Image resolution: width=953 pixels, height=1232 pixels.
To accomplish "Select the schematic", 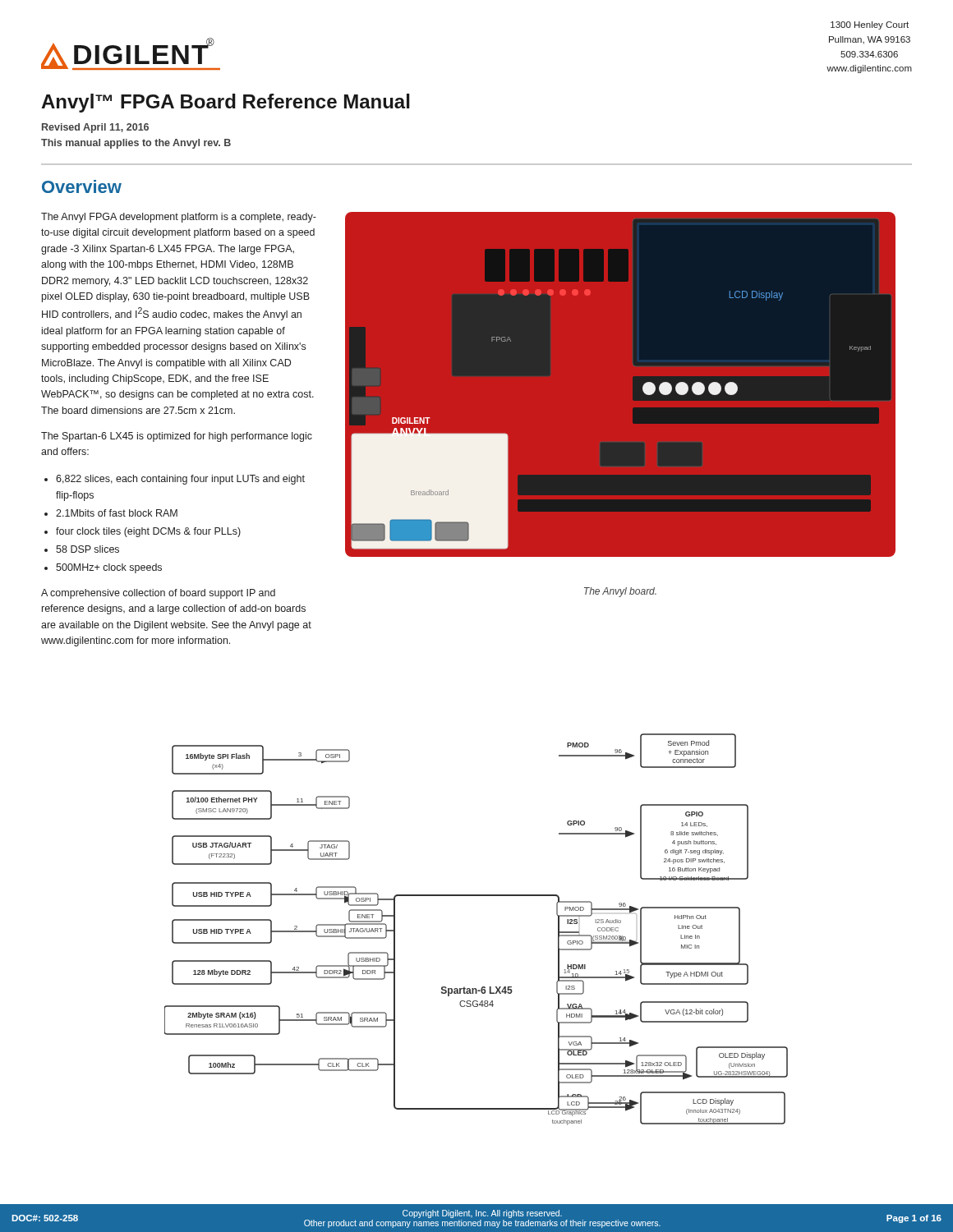I will tap(481, 958).
